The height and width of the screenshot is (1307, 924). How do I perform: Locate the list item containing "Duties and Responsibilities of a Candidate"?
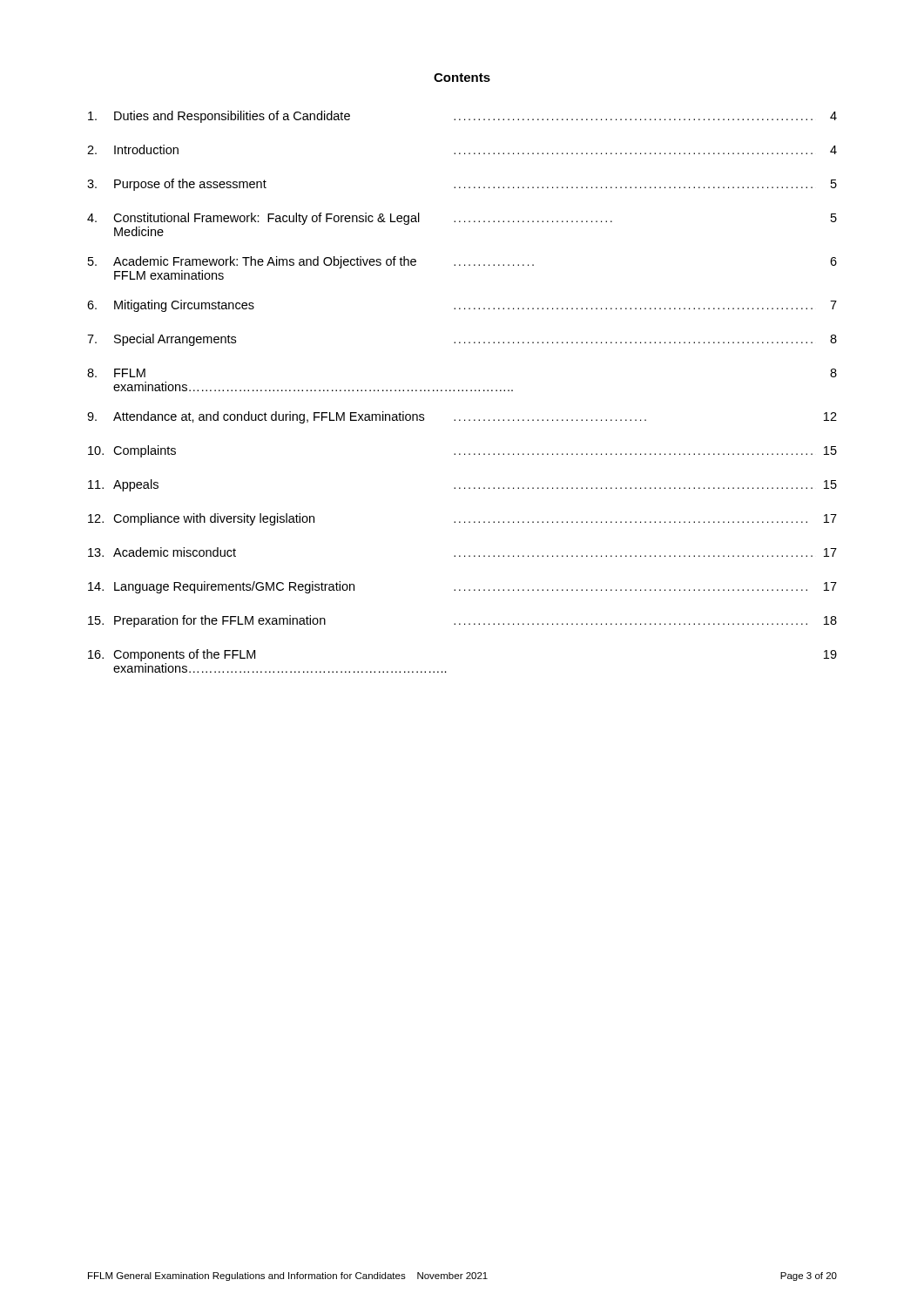click(462, 116)
